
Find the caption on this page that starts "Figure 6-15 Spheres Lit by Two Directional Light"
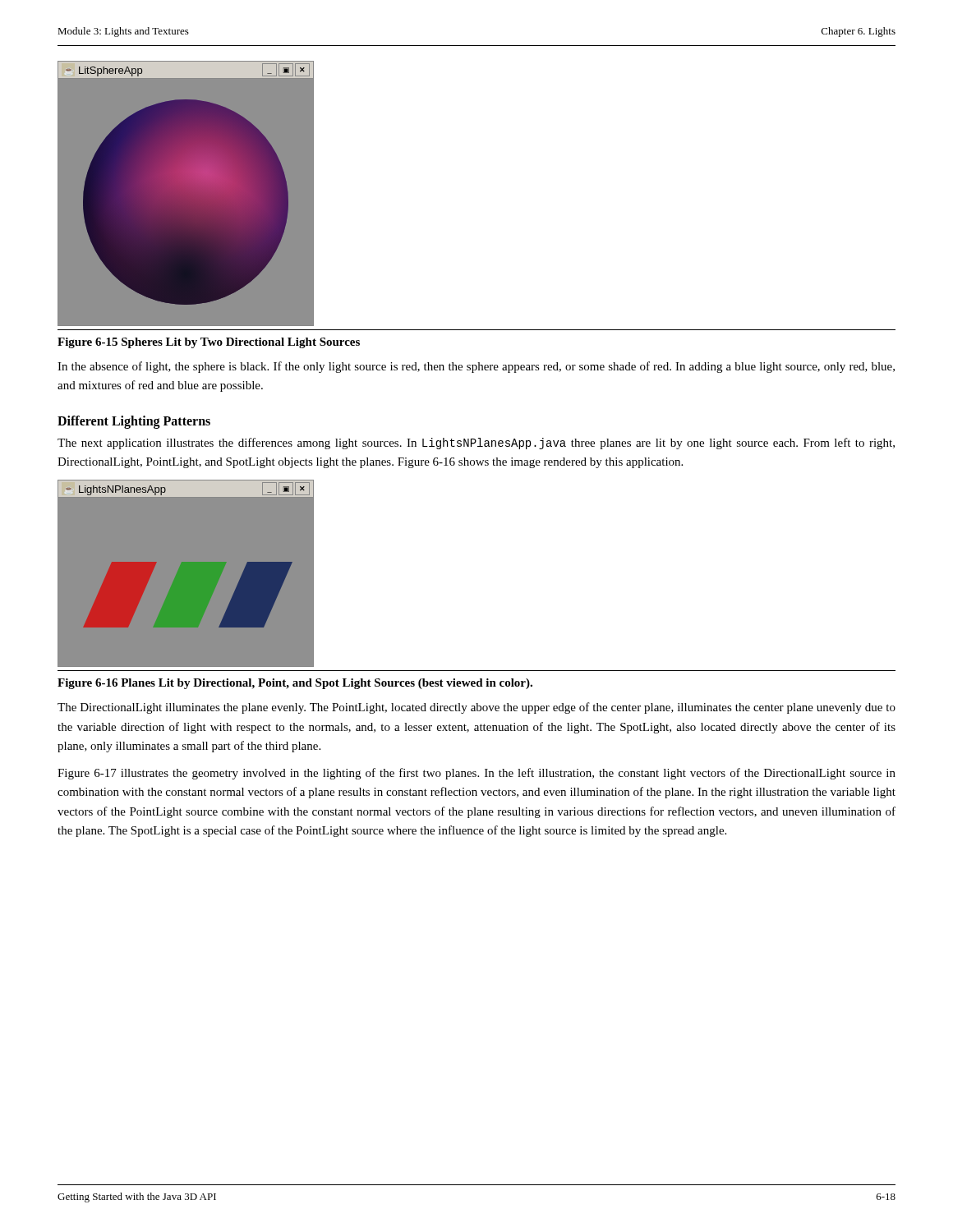[209, 342]
